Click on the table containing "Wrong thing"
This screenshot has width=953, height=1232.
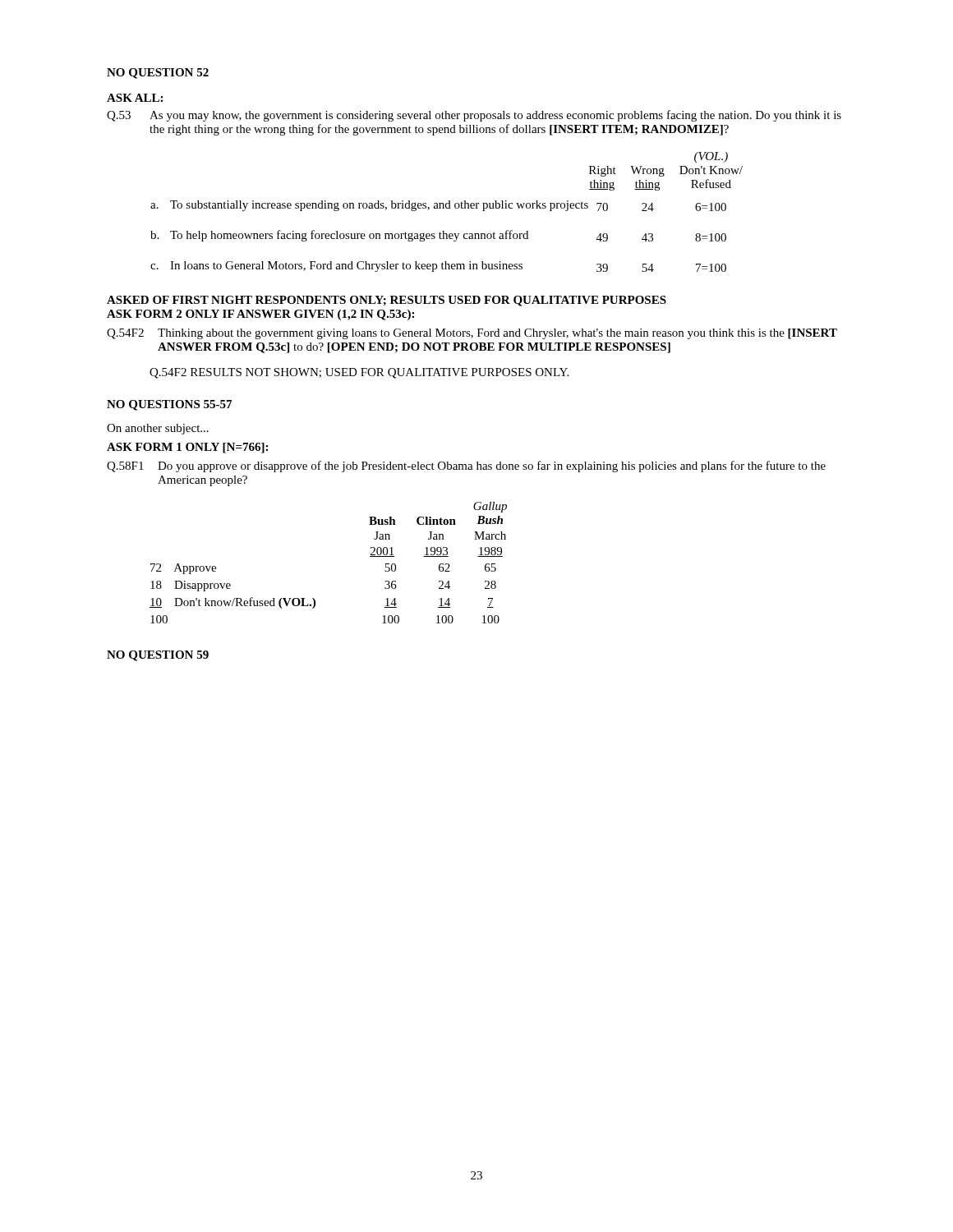coord(476,212)
